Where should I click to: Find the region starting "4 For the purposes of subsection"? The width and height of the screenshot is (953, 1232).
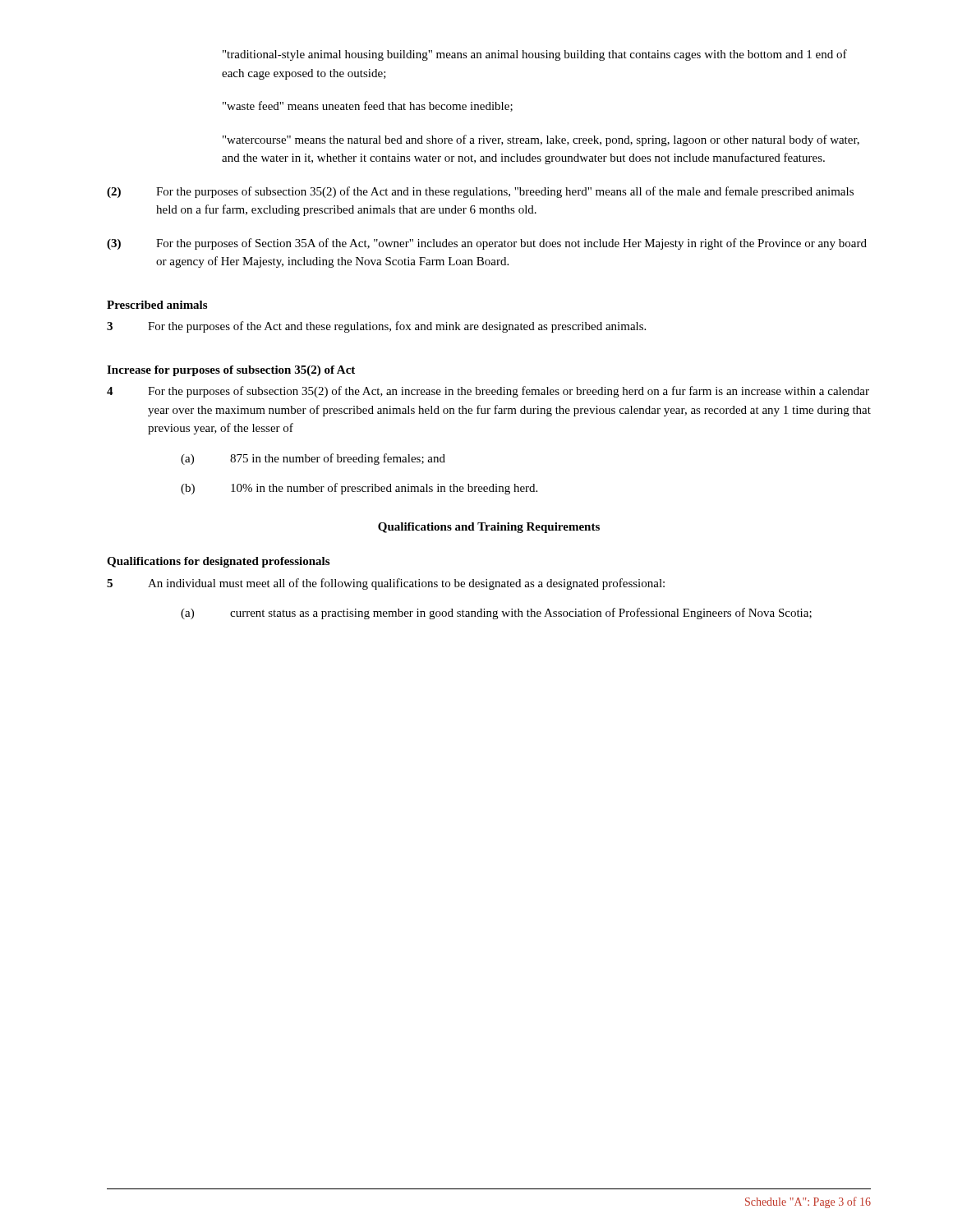pyautogui.click(x=489, y=410)
